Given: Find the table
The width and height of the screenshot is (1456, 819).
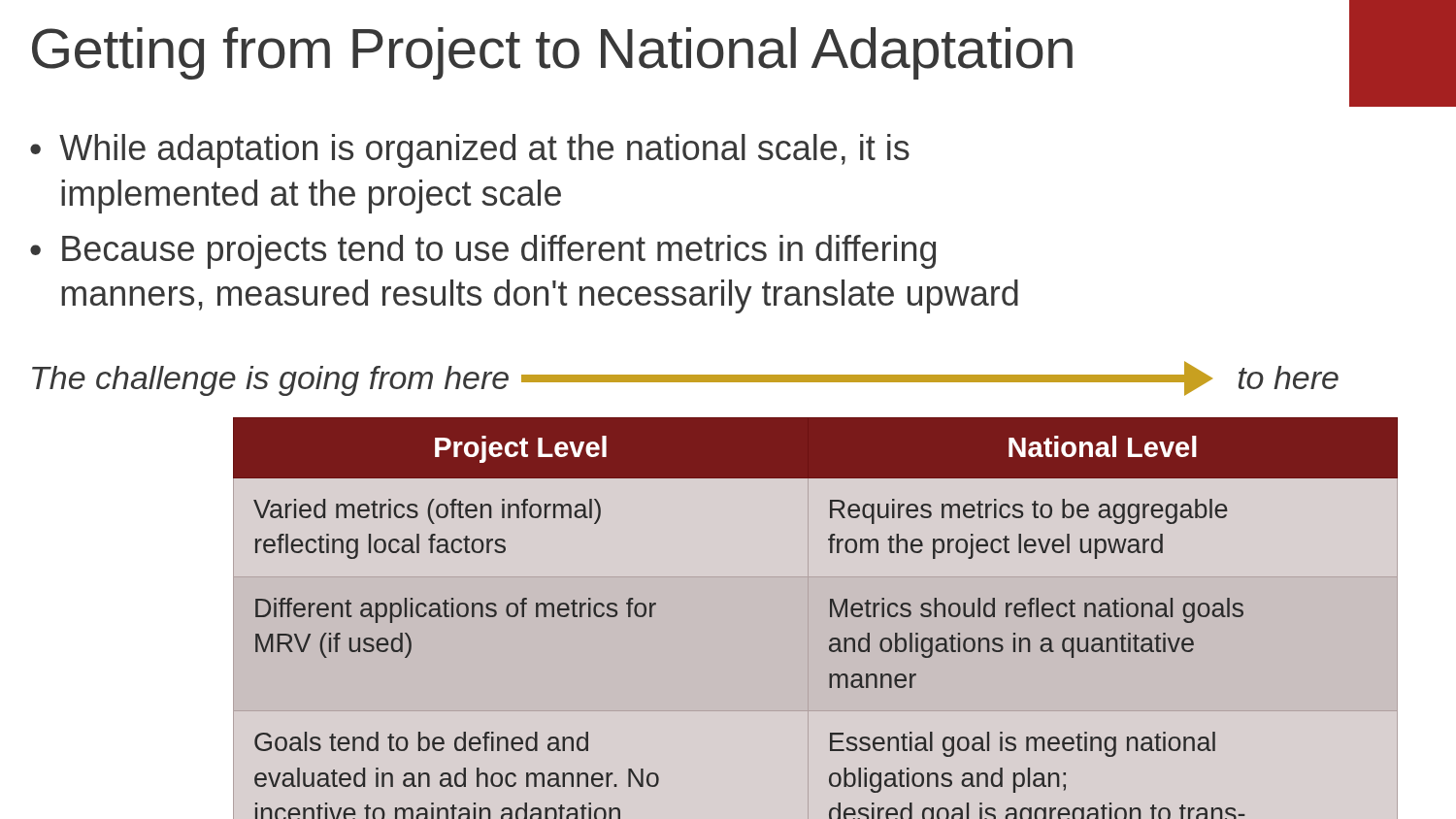Looking at the screenshot, I should tap(815, 618).
